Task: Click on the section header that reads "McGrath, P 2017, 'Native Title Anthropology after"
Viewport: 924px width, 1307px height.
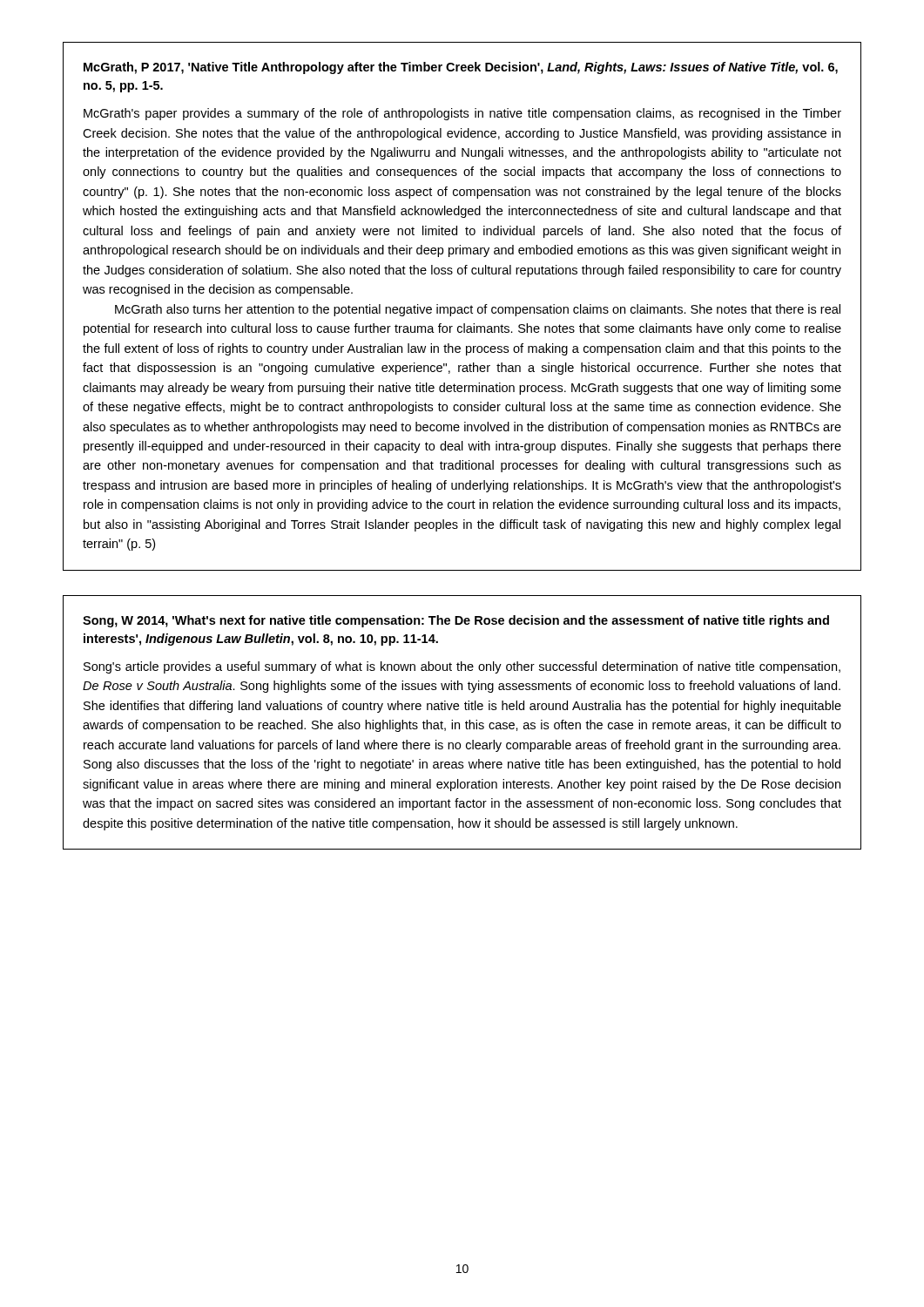Action: 460,76
